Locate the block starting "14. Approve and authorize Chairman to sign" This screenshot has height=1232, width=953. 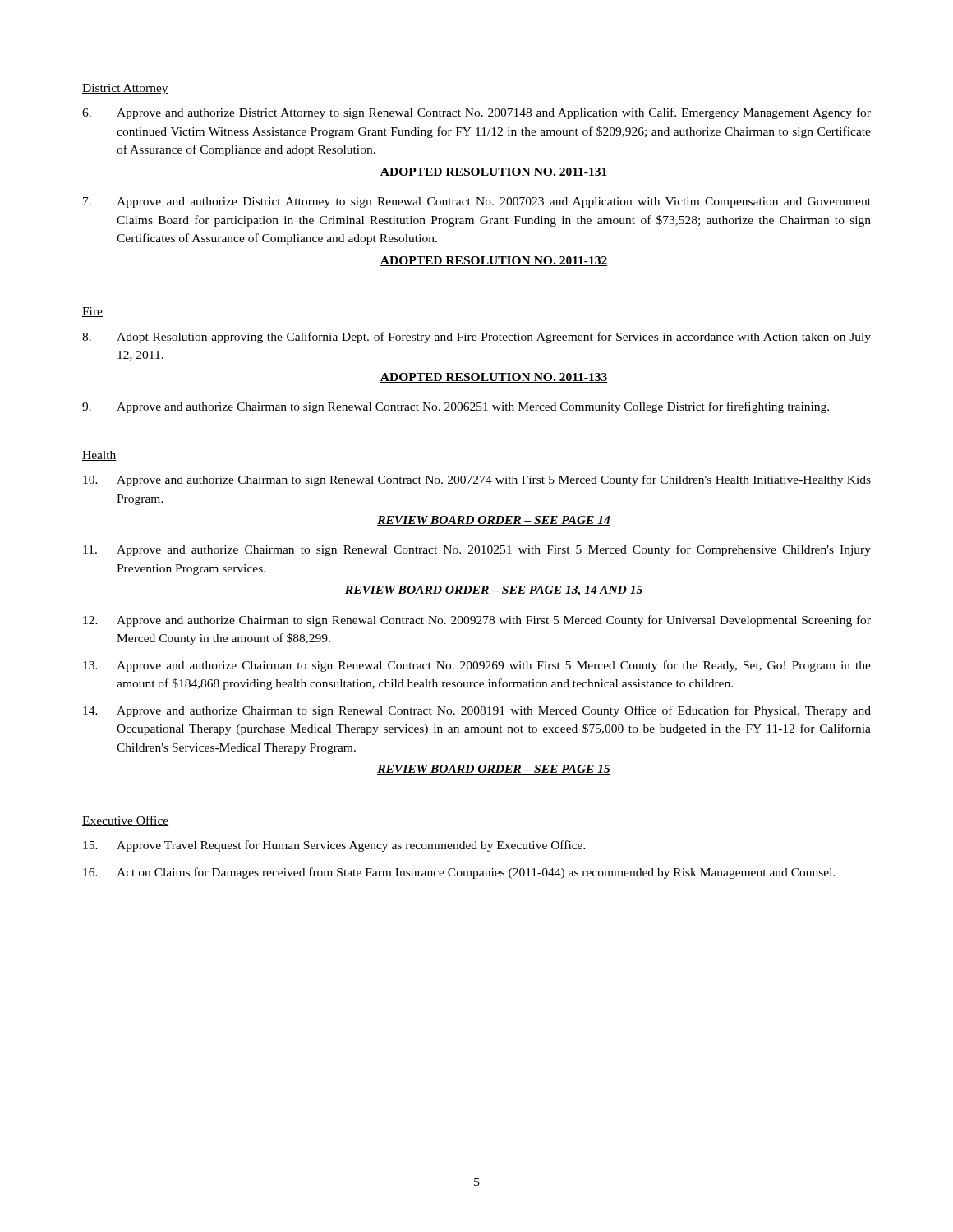[x=476, y=741]
